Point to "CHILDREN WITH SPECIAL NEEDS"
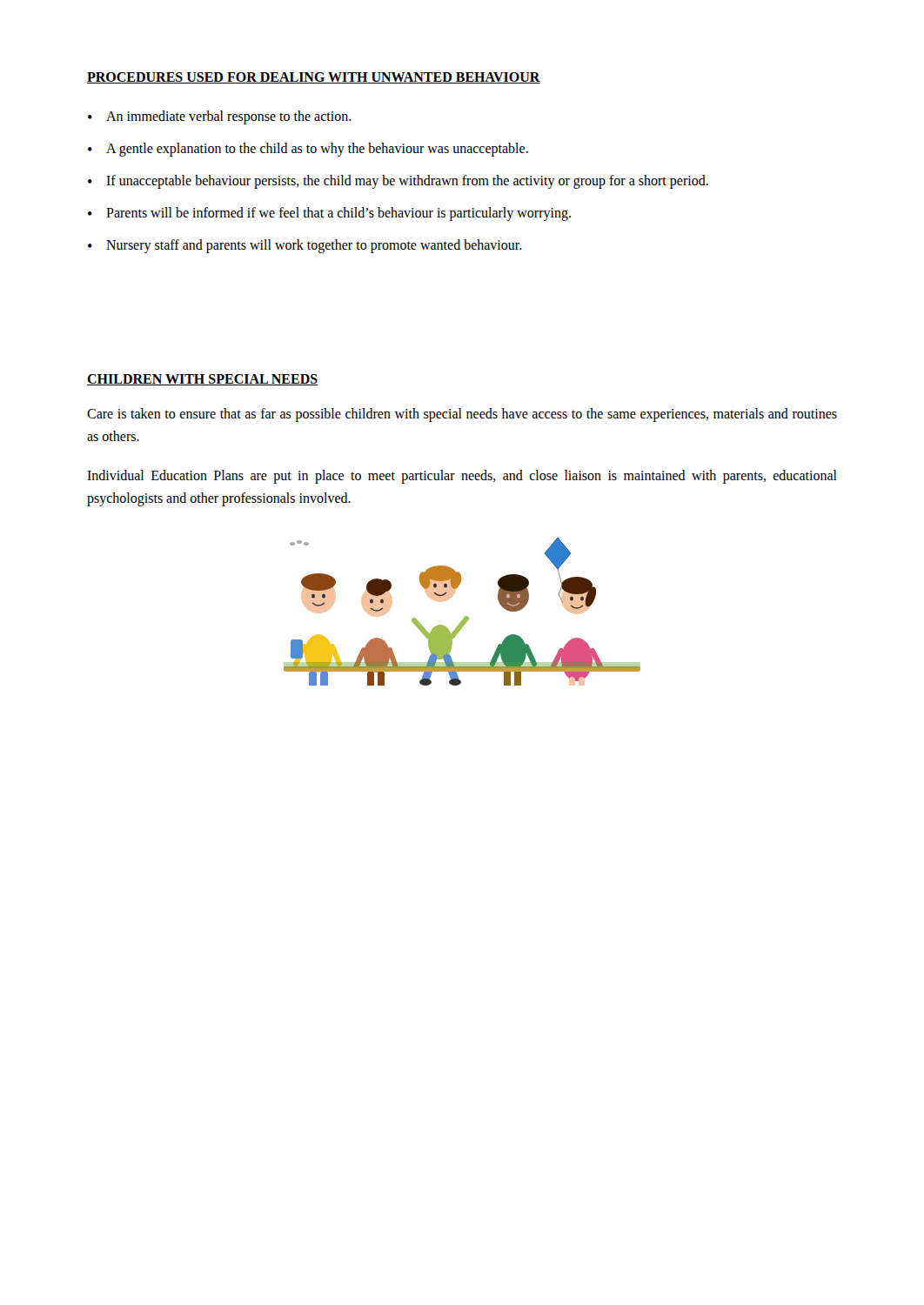 202,379
